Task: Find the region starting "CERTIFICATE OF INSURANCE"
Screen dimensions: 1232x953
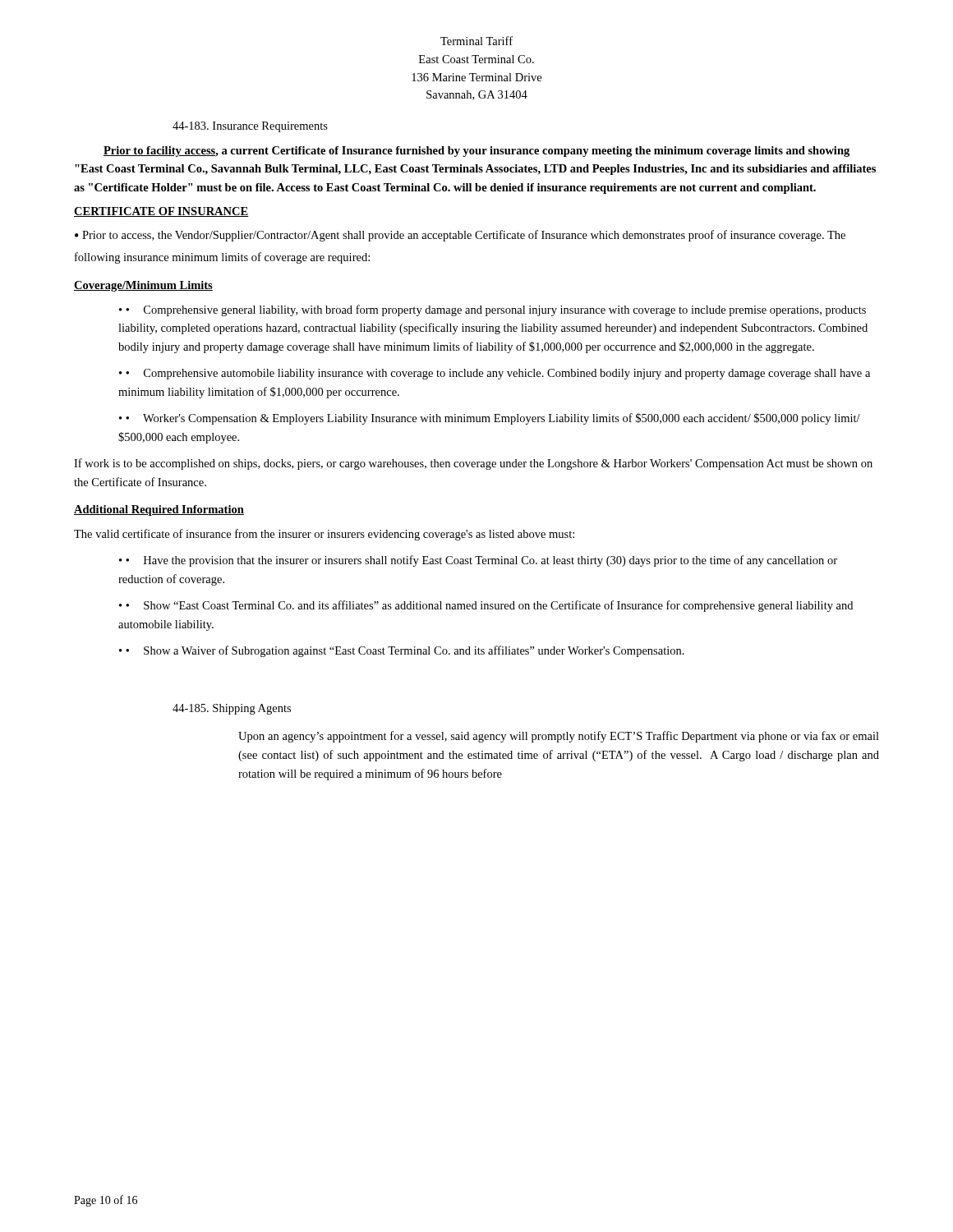Action: point(161,211)
